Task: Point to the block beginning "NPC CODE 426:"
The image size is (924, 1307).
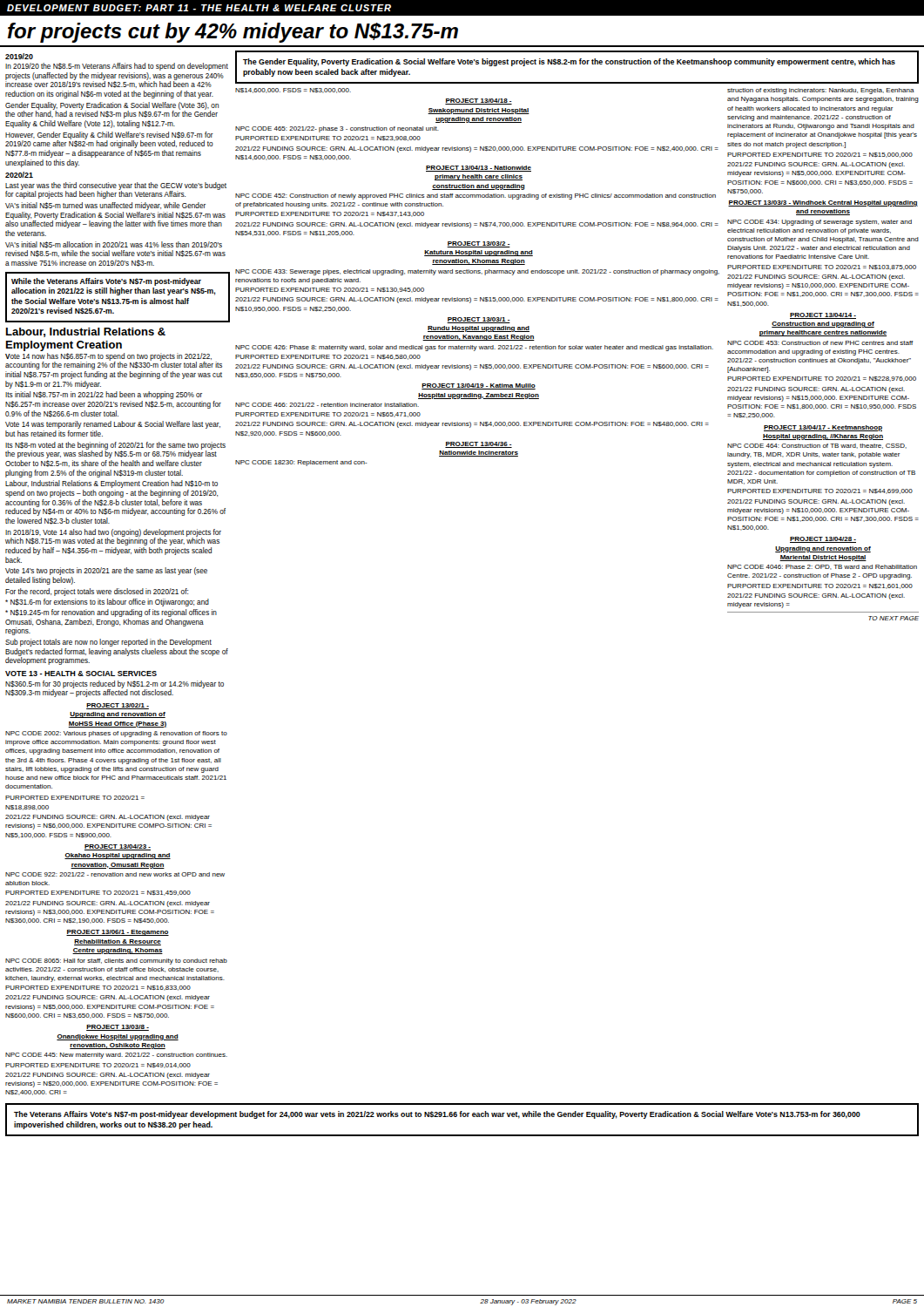Action: click(479, 362)
